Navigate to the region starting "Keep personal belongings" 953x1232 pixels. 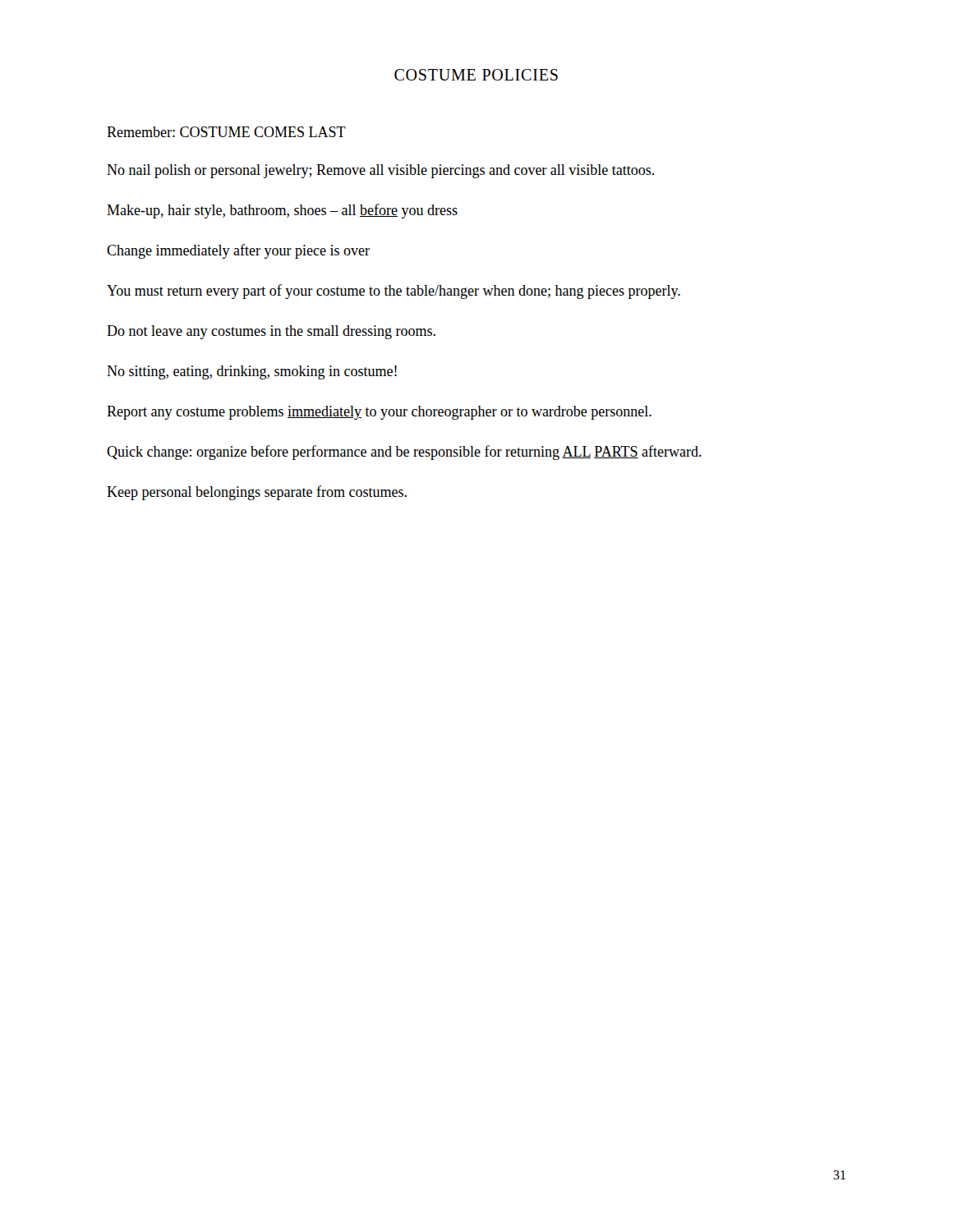257,492
